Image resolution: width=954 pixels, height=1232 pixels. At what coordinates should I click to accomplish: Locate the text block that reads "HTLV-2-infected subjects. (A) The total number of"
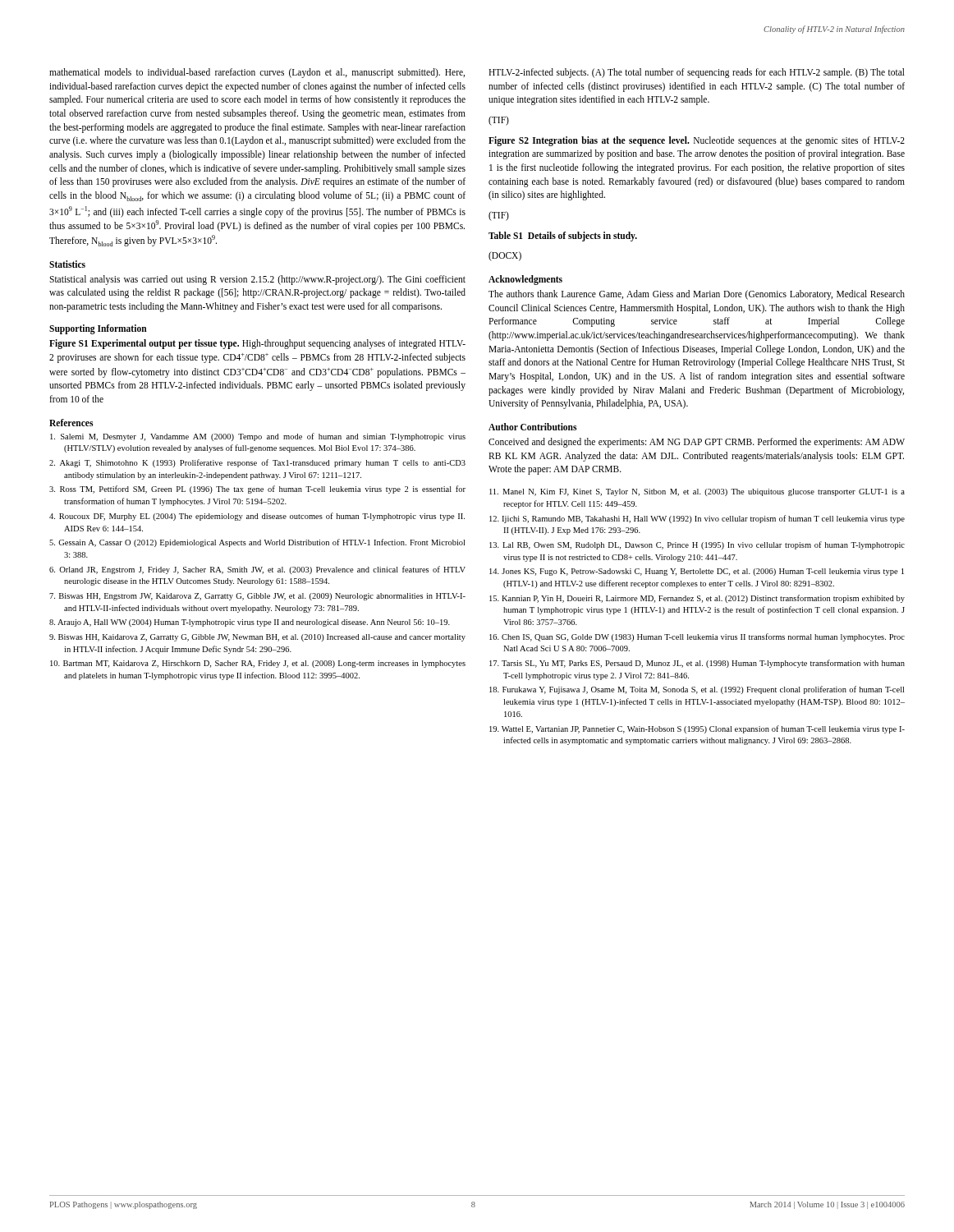pyautogui.click(x=697, y=96)
